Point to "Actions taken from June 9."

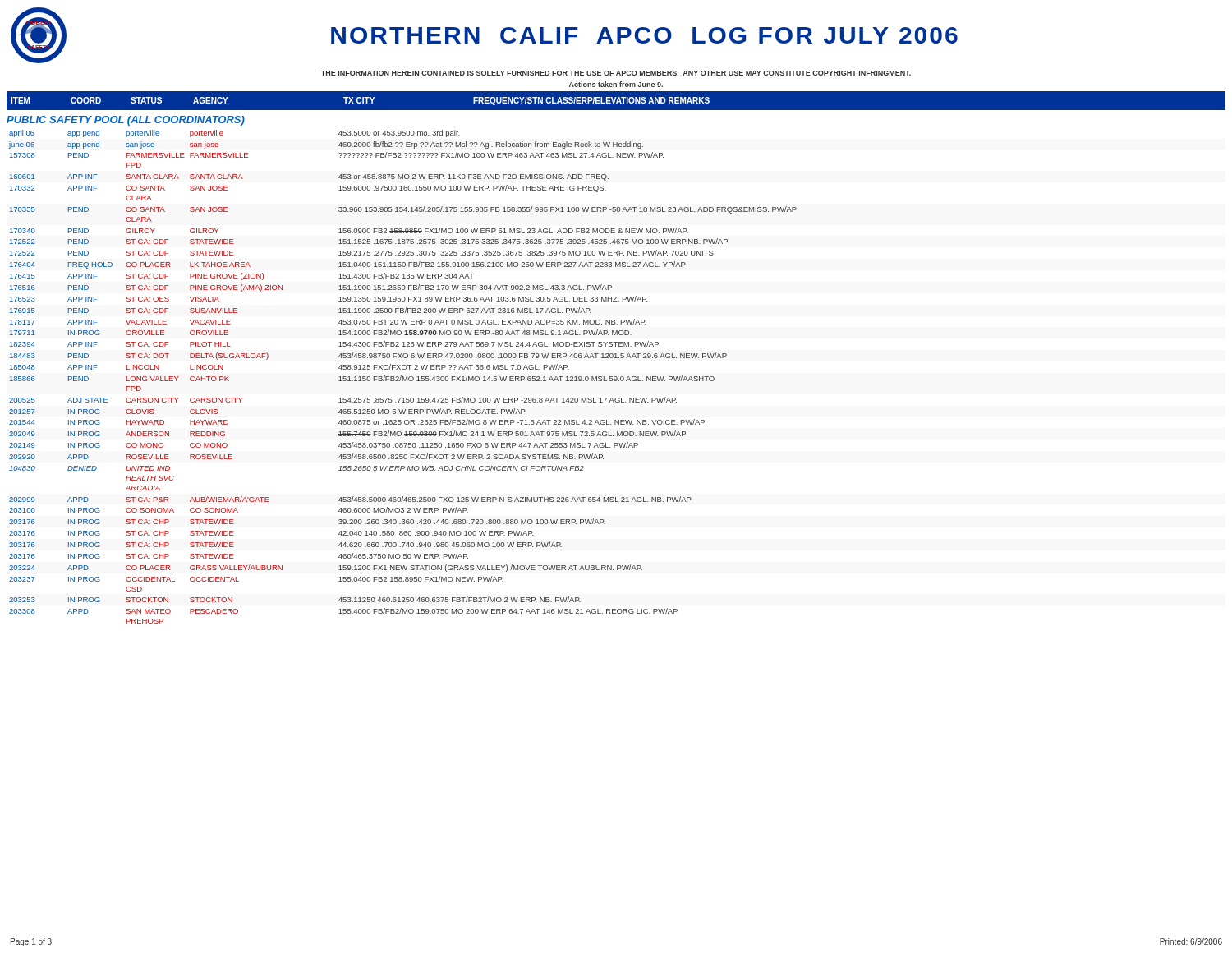(616, 84)
